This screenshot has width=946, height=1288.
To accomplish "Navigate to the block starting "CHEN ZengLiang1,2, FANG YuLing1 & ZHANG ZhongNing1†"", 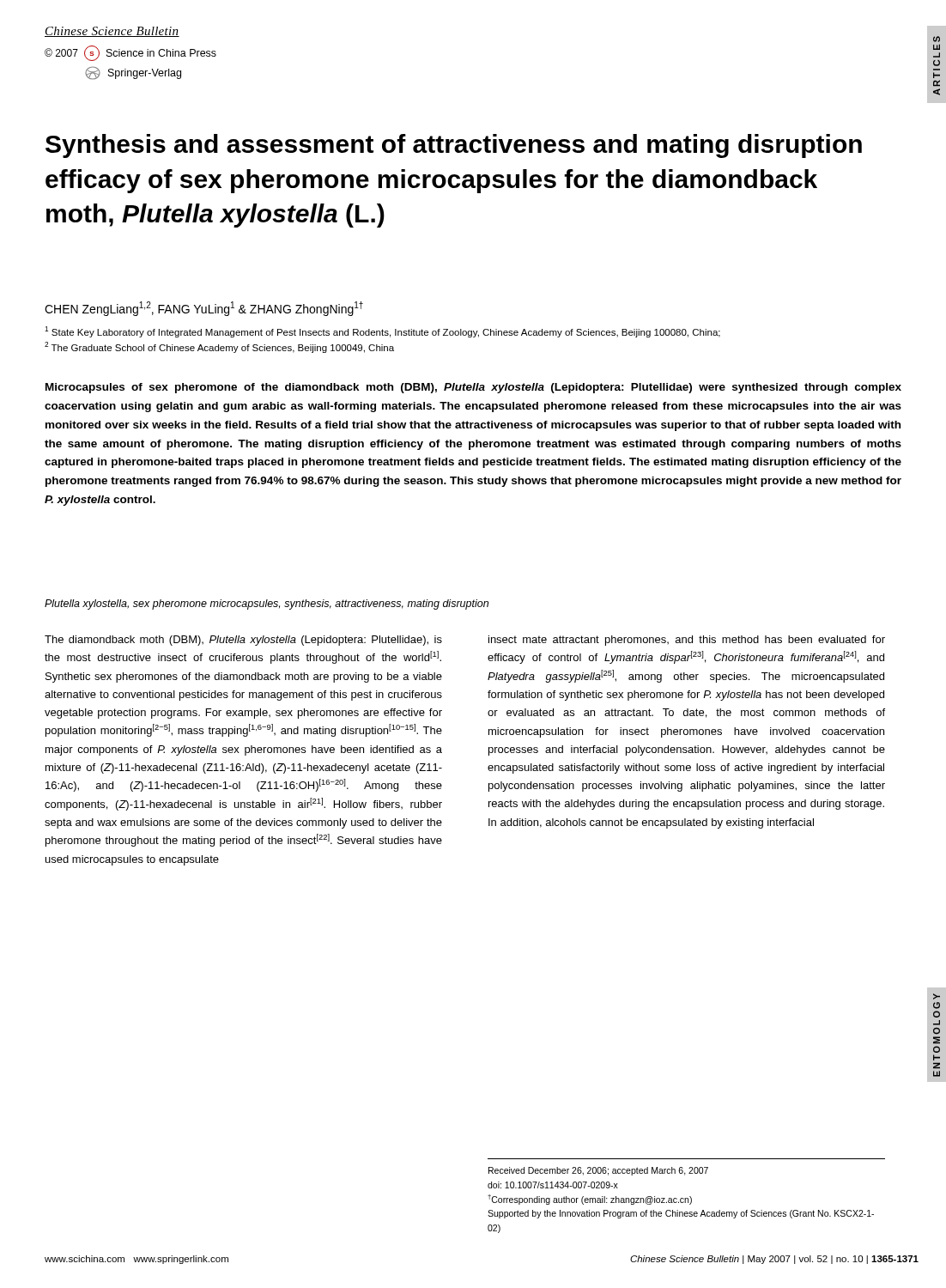I will [204, 308].
